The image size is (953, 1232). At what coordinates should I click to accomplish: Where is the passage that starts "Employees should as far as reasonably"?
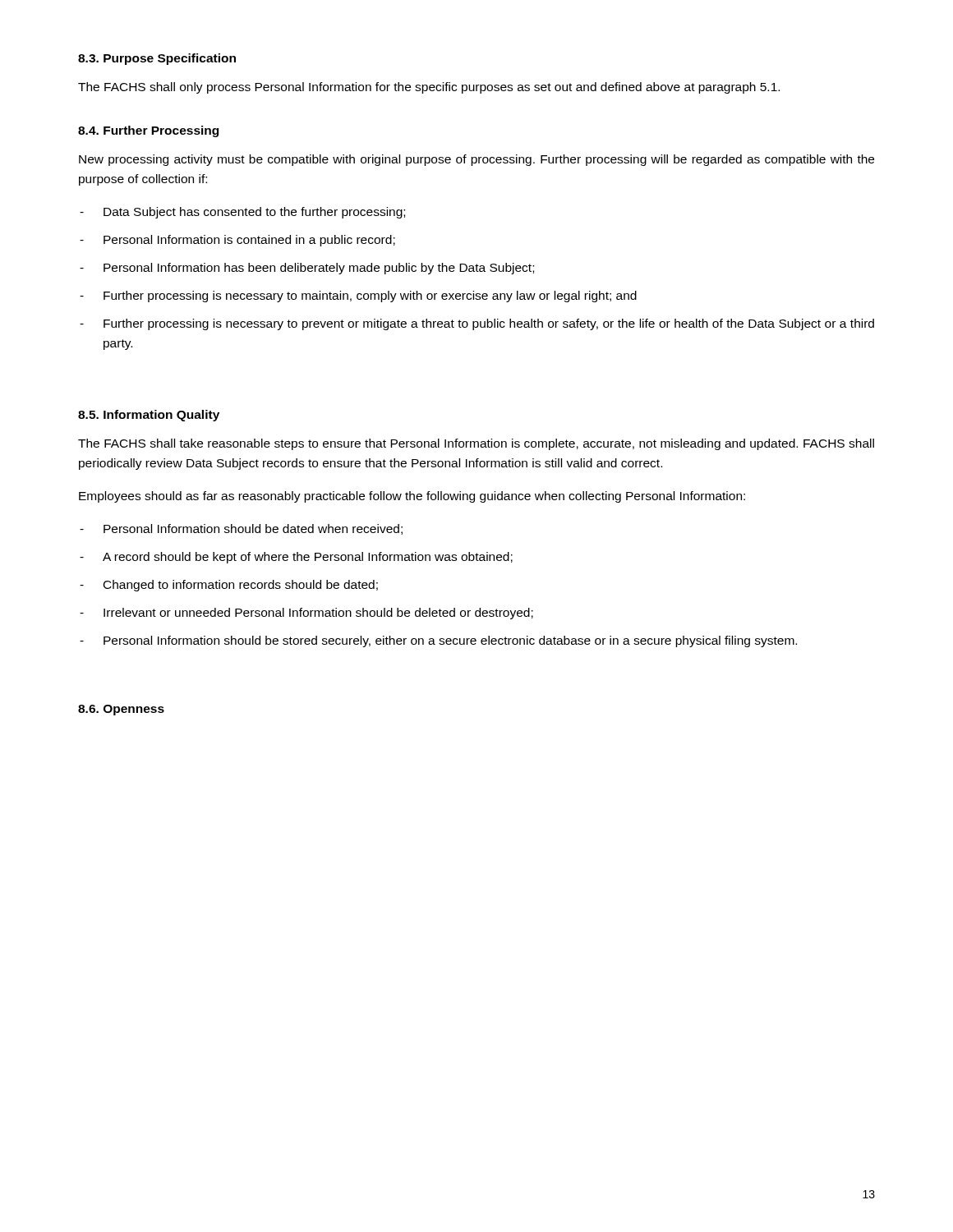[x=412, y=496]
